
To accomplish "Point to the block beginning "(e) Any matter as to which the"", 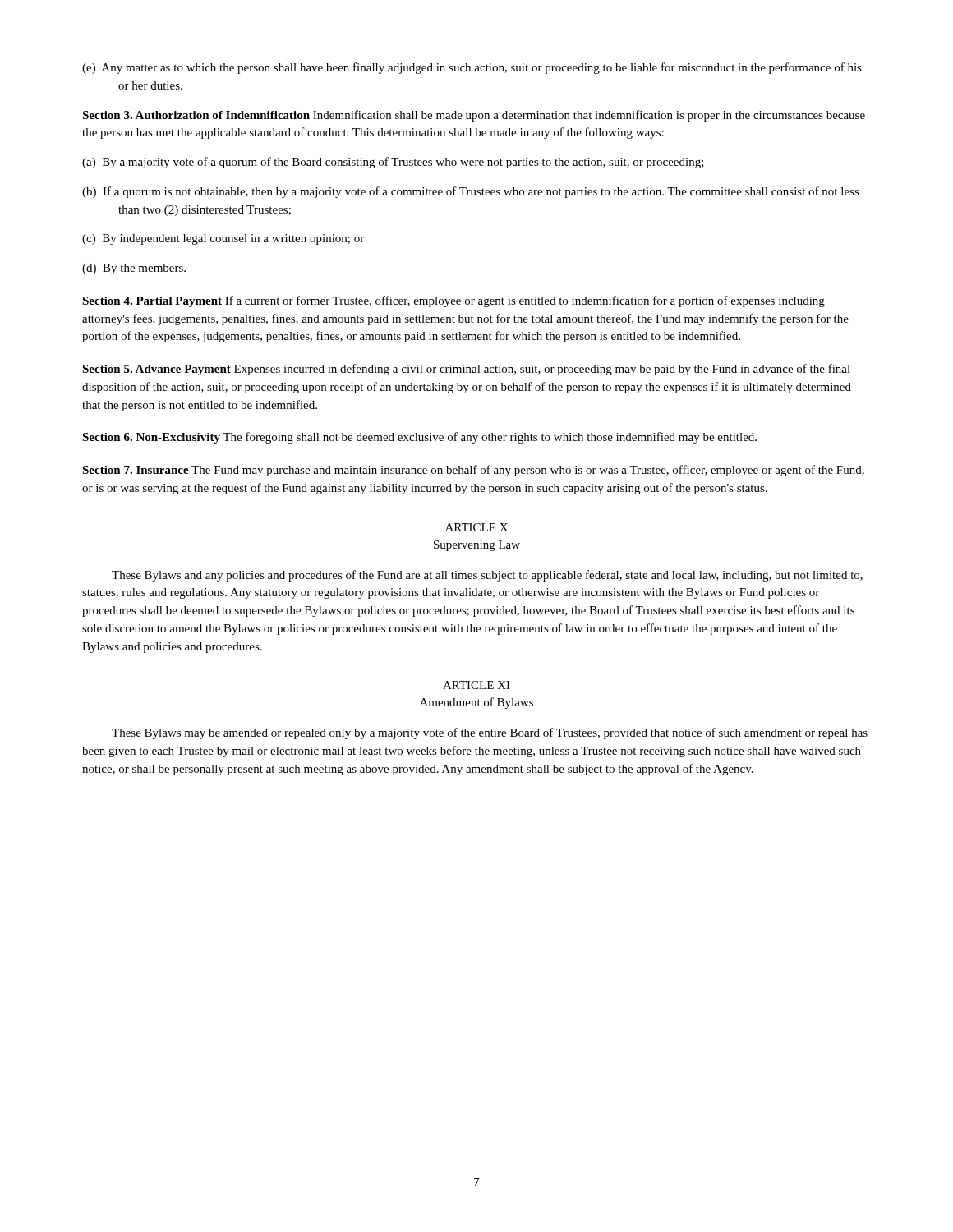I will click(472, 76).
